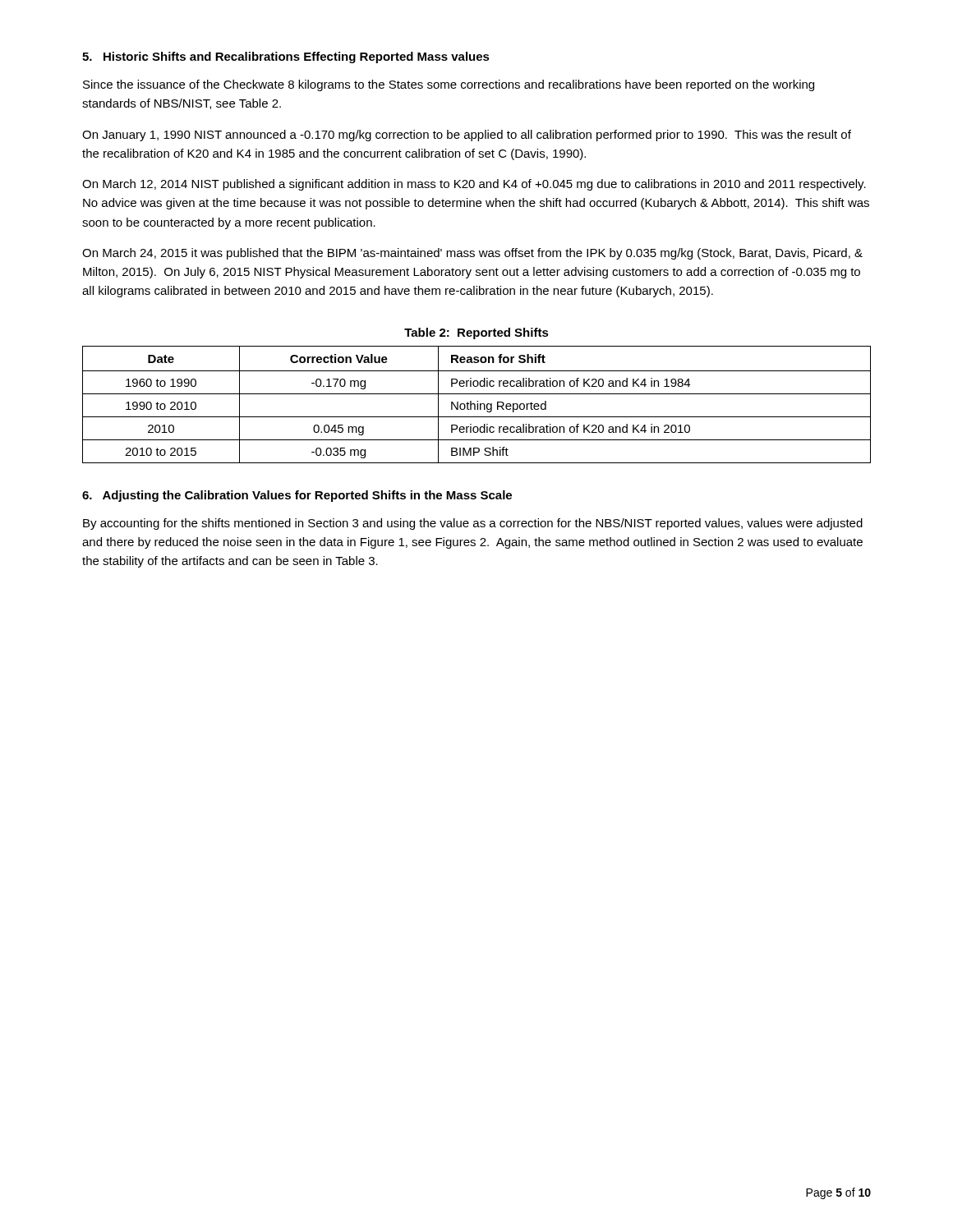This screenshot has height=1232, width=953.
Task: Click on the text block that reads "On March 12, 2014 NIST published a"
Action: tap(476, 203)
